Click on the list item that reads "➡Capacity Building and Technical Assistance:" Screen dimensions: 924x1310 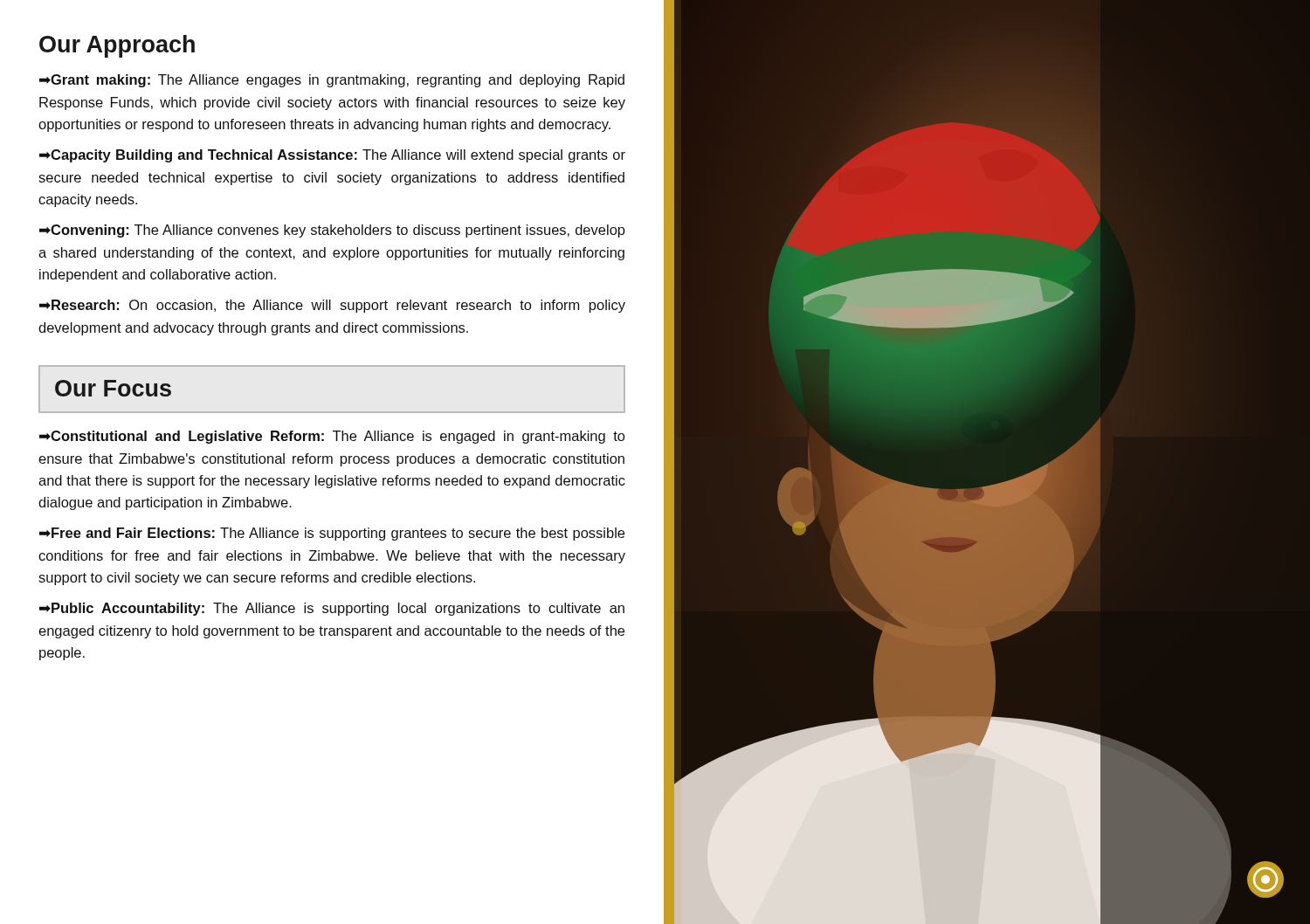332,177
